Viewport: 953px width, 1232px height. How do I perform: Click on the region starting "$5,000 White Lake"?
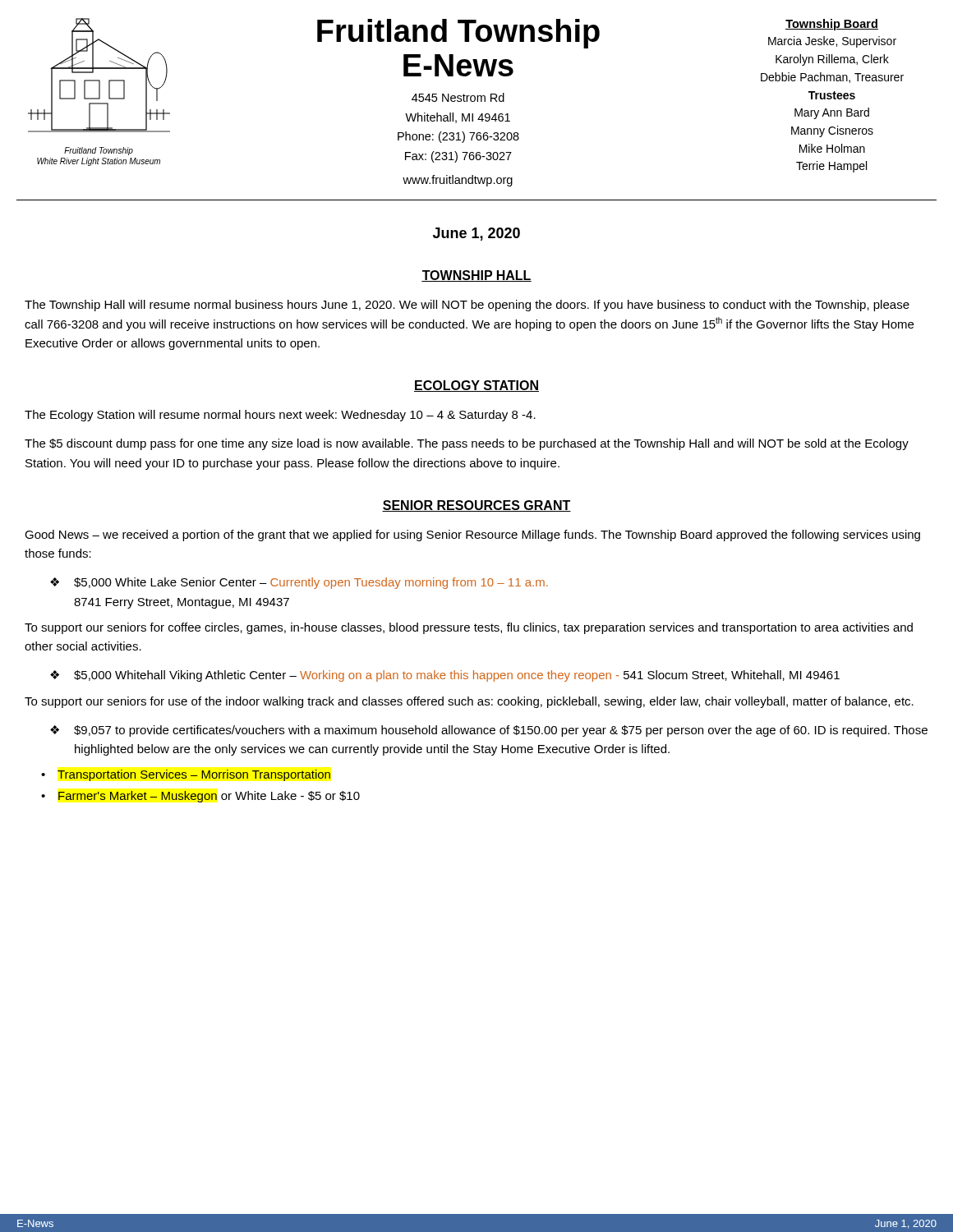click(311, 592)
